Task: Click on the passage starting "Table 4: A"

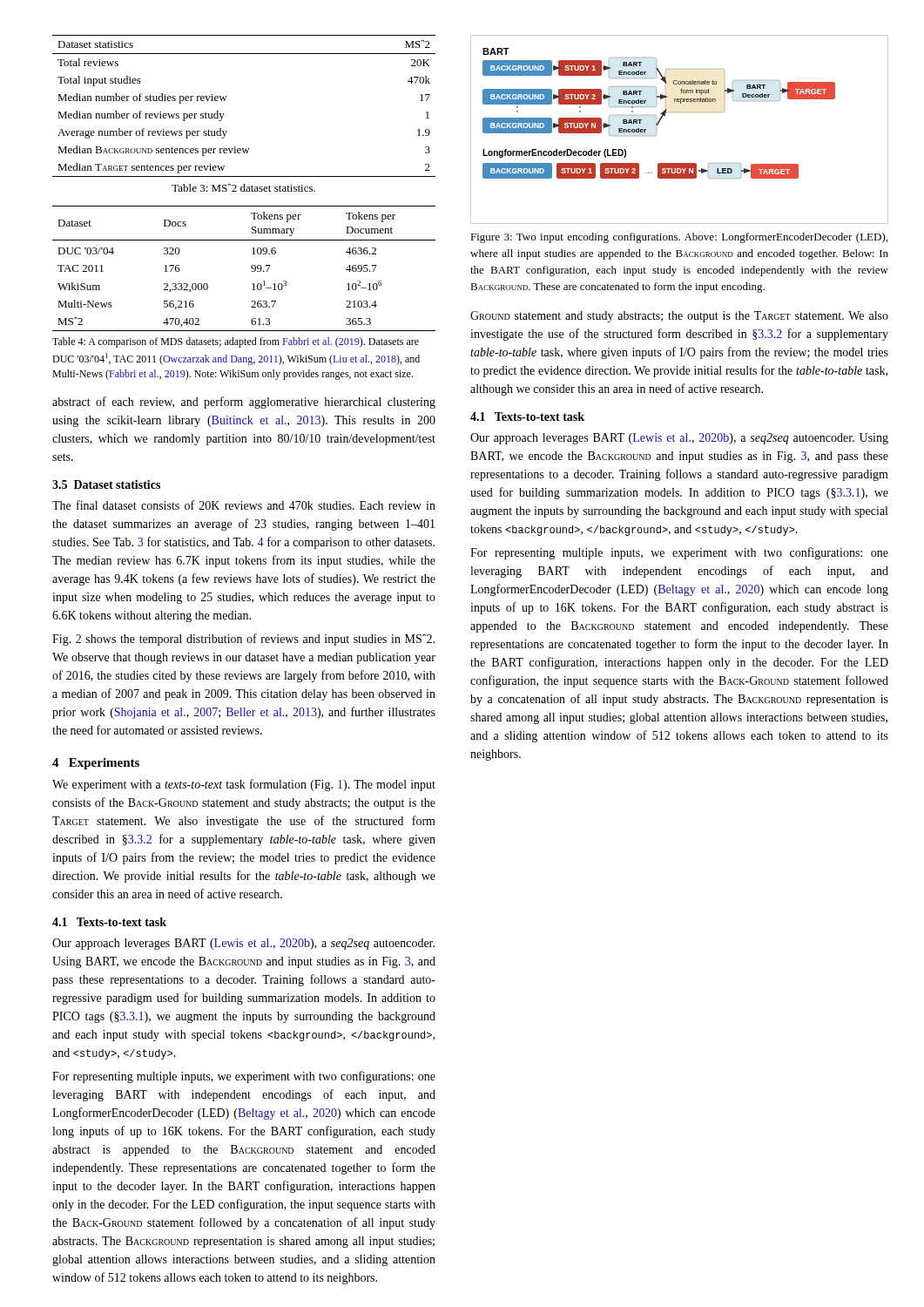Action: tap(236, 358)
